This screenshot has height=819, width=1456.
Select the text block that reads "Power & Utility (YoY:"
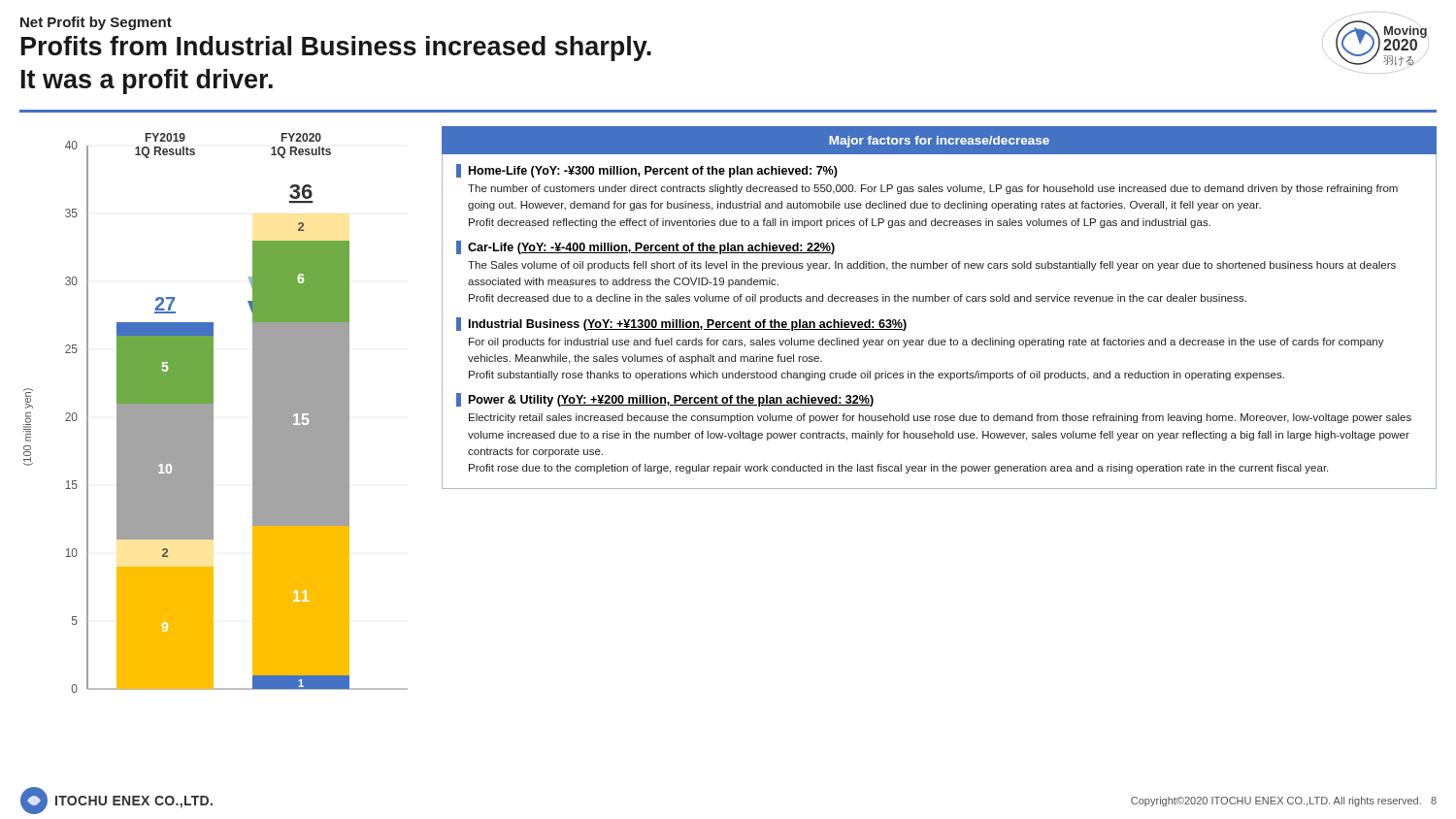(939, 435)
